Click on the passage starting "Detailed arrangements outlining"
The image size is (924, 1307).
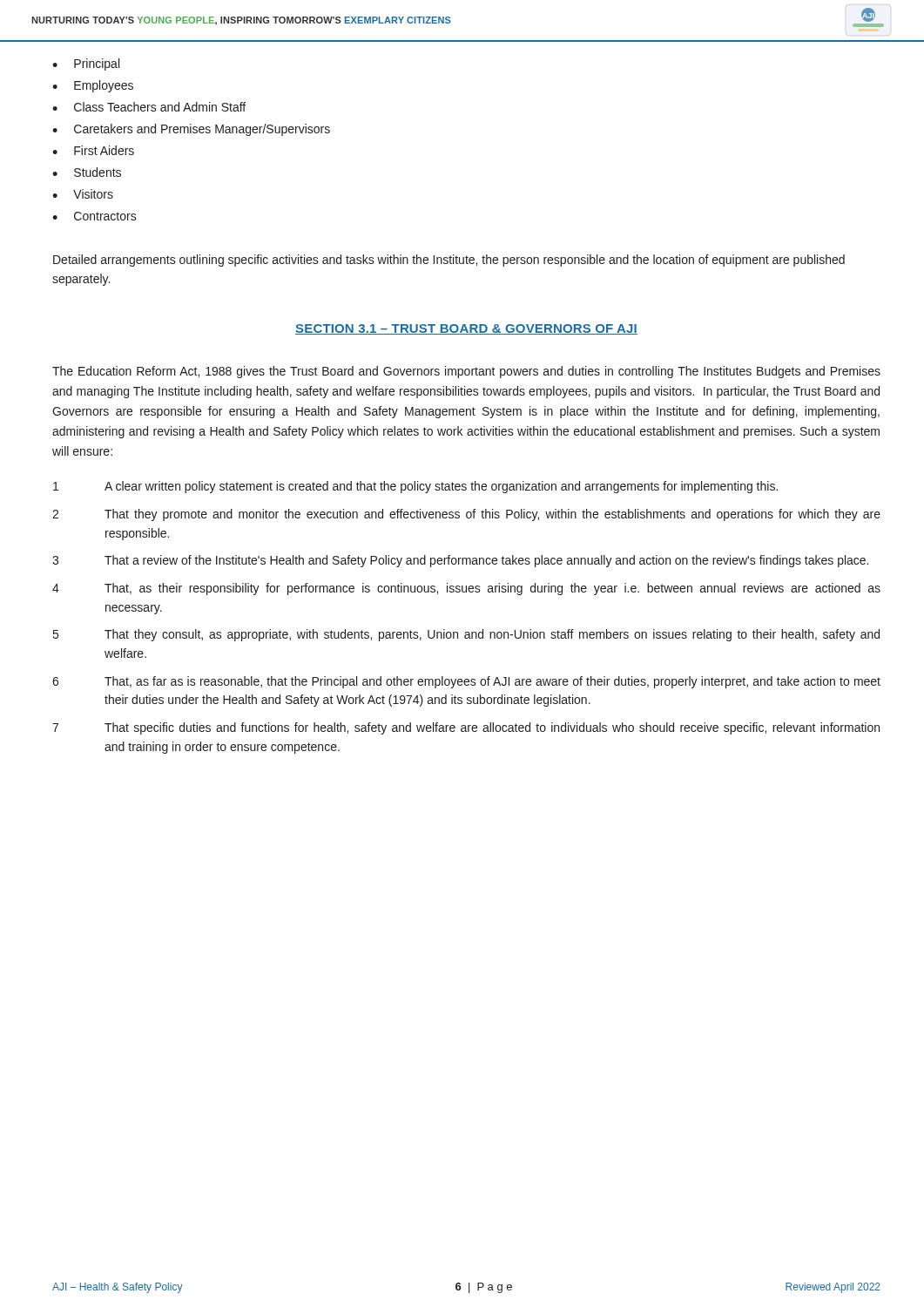pyautogui.click(x=449, y=269)
